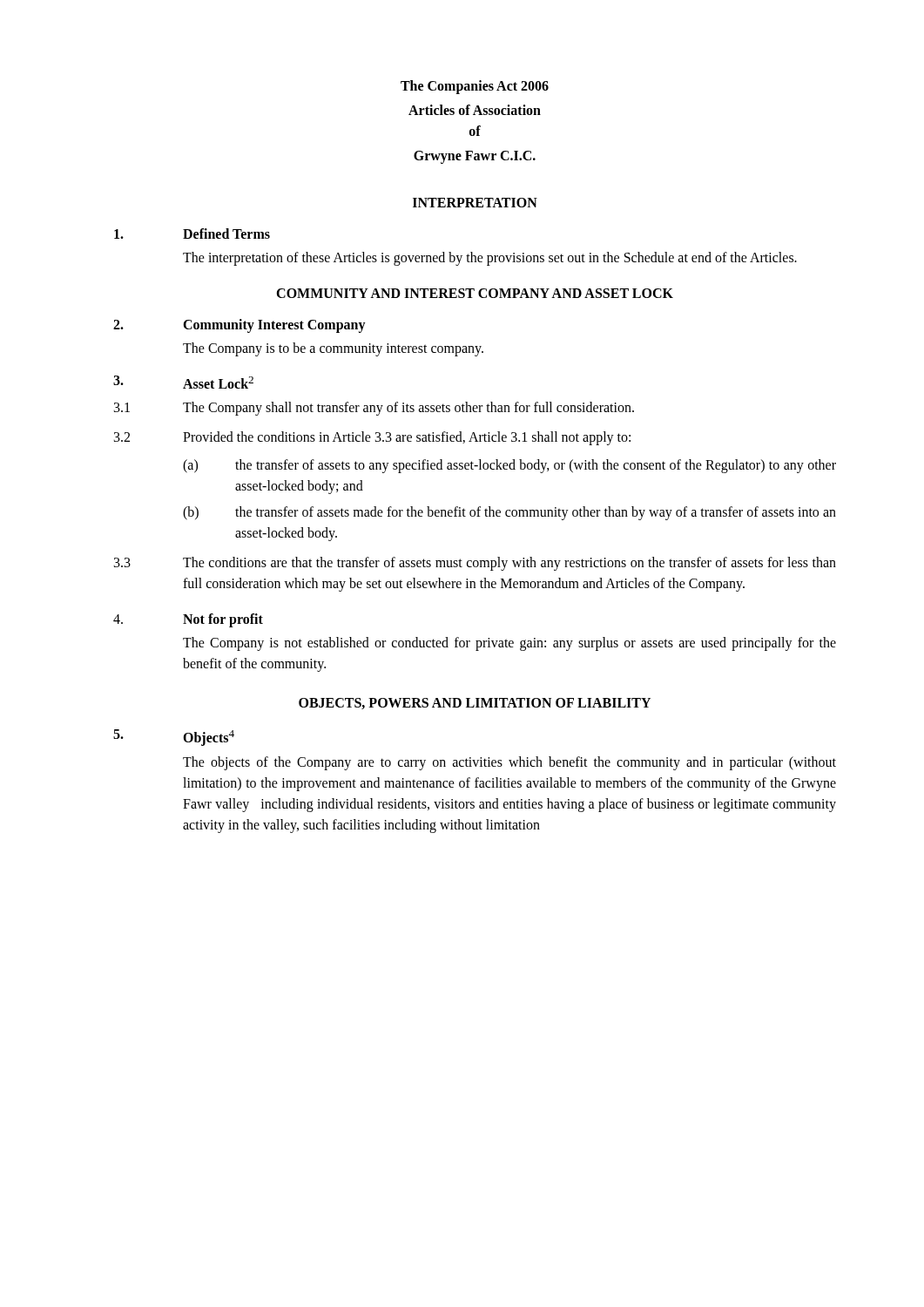Find the block on this page that starts "The objects of the Company are"
Screen dimensions: 1307x924
coord(509,793)
